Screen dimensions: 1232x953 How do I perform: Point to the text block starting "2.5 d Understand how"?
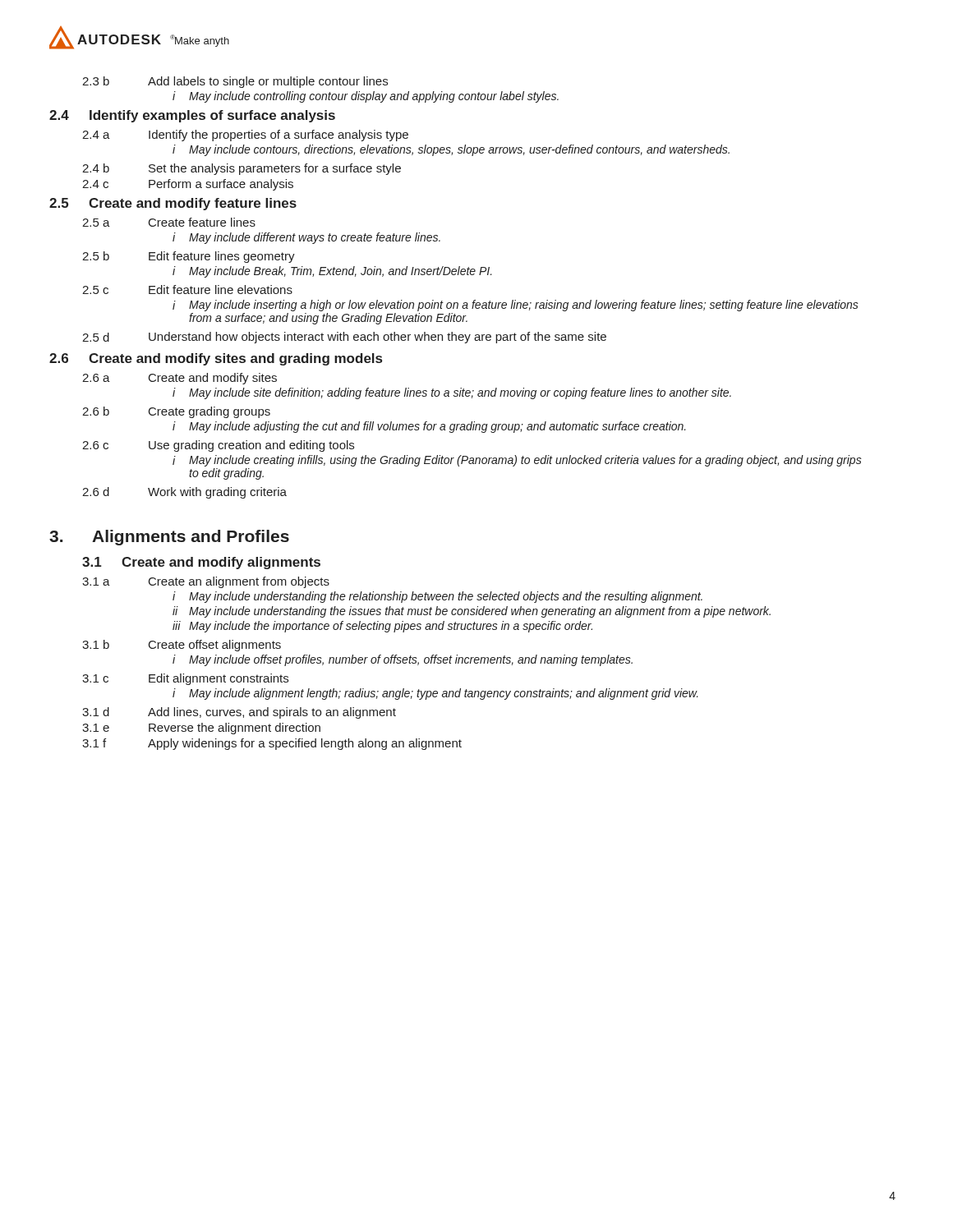pos(345,337)
